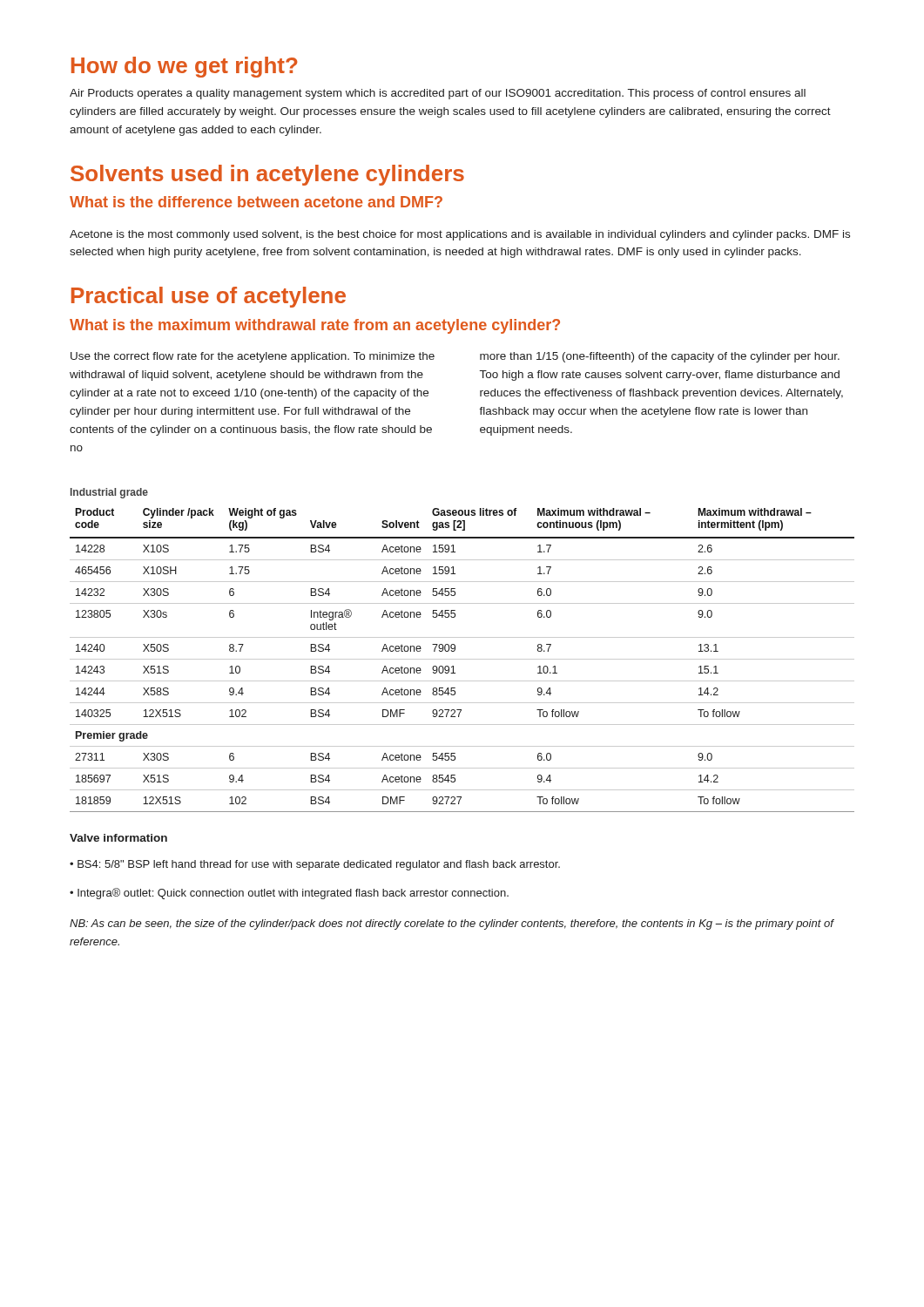Find the text block that says "NB: As can be seen, the size"
This screenshot has width=924, height=1307.
(462, 933)
